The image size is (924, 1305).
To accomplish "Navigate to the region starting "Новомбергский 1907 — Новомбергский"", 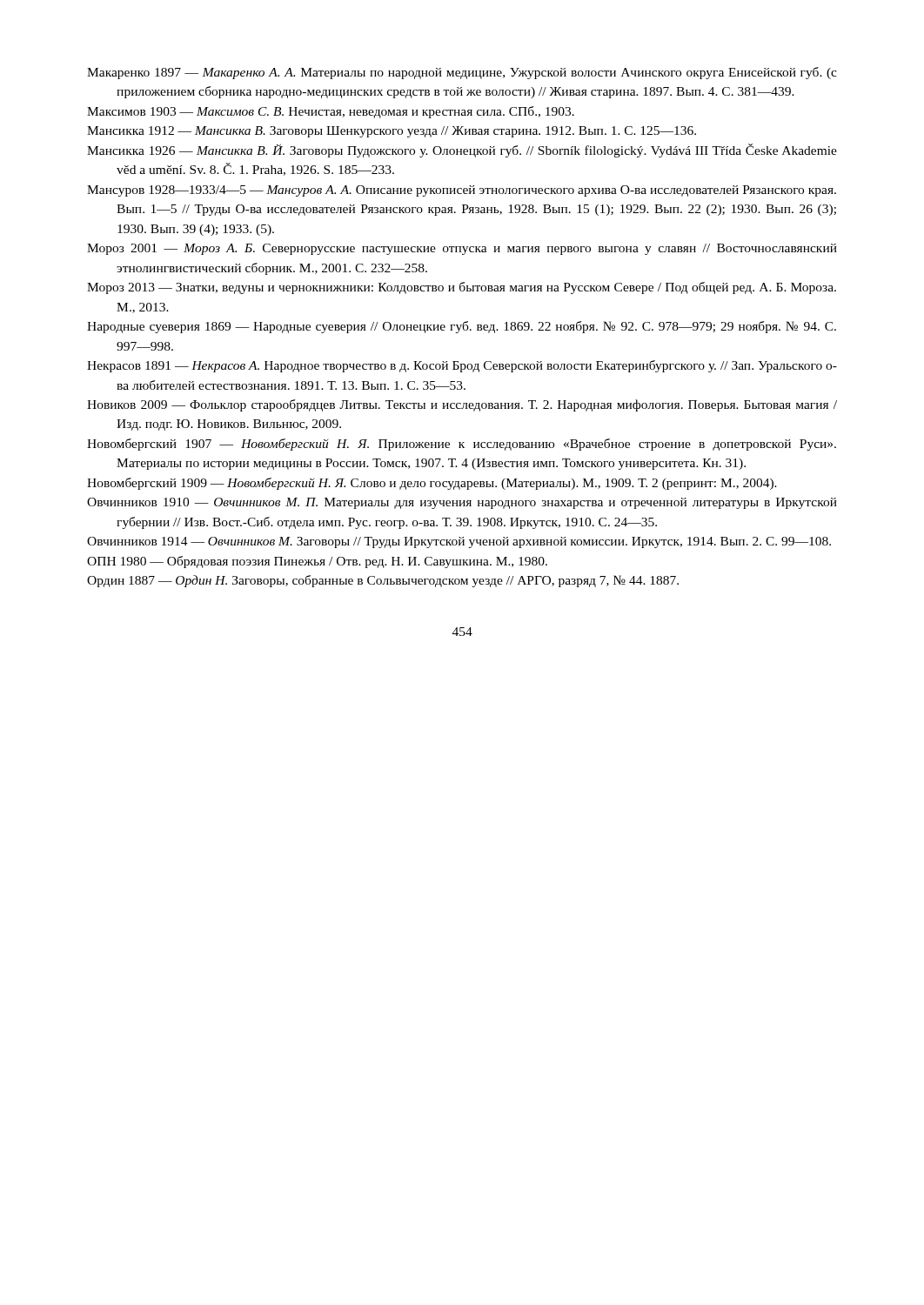I will pyautogui.click(x=462, y=453).
